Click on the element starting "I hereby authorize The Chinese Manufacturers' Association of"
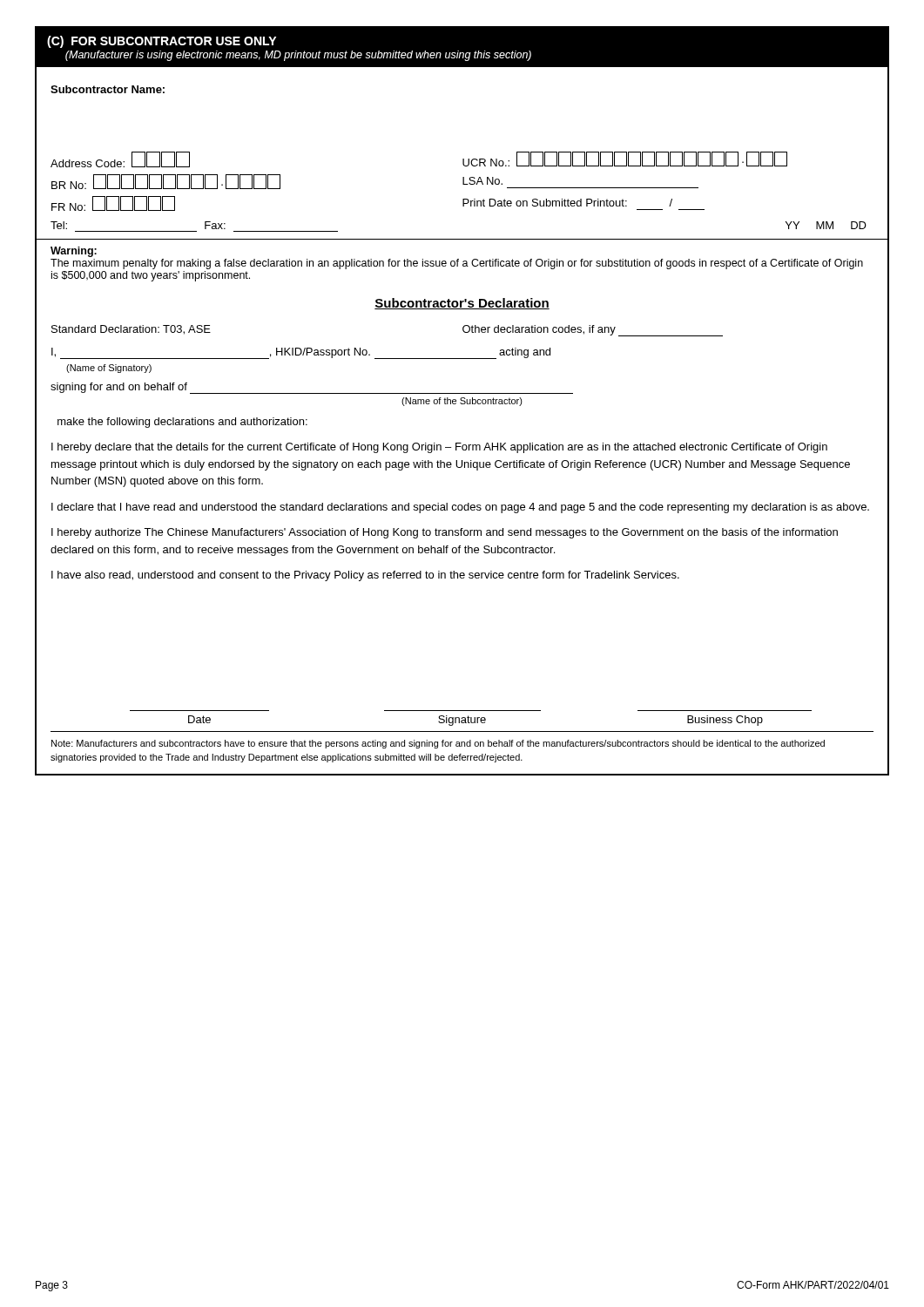The image size is (924, 1307). click(x=445, y=540)
